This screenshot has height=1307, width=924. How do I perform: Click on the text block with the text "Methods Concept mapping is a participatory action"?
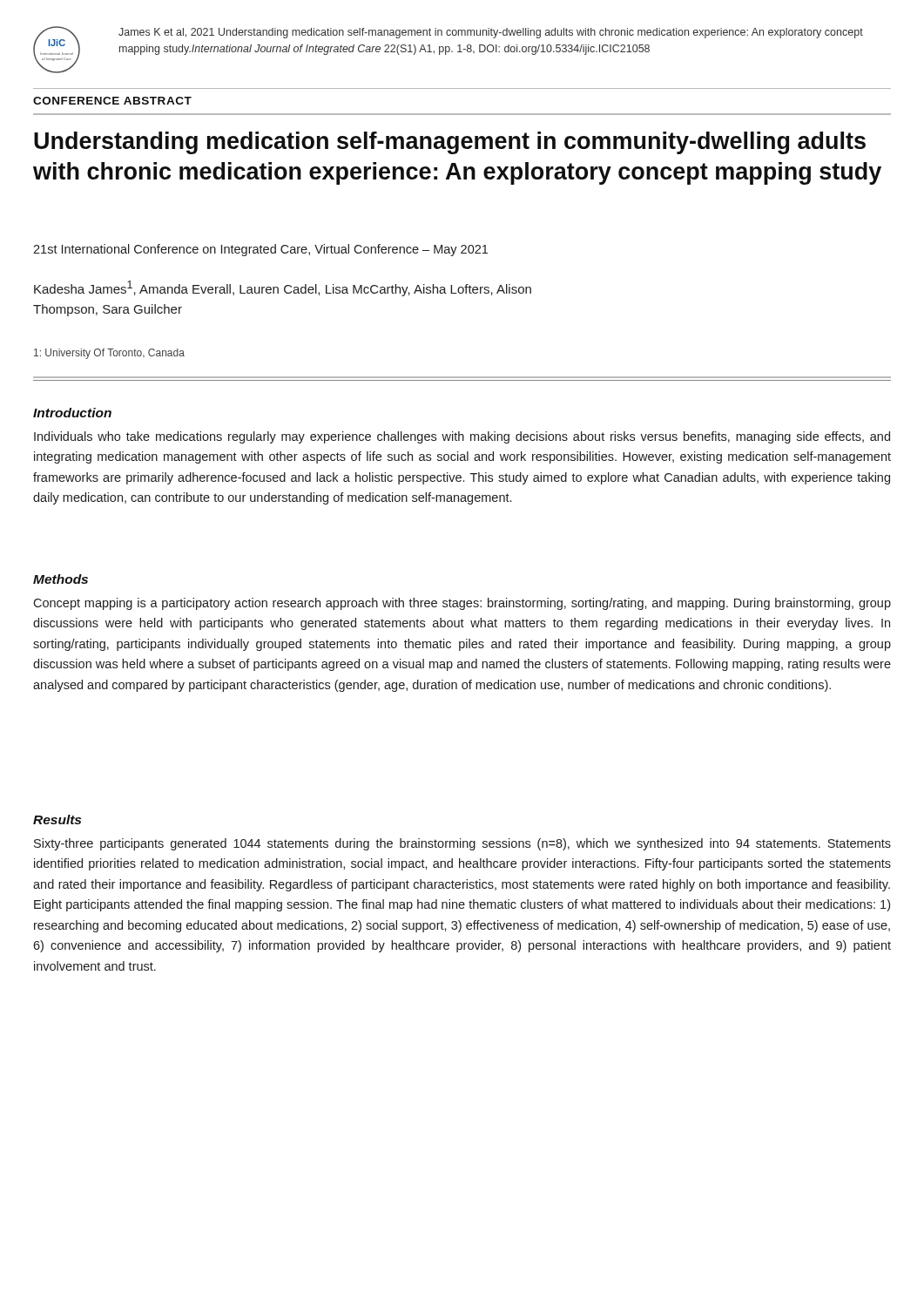pos(462,634)
